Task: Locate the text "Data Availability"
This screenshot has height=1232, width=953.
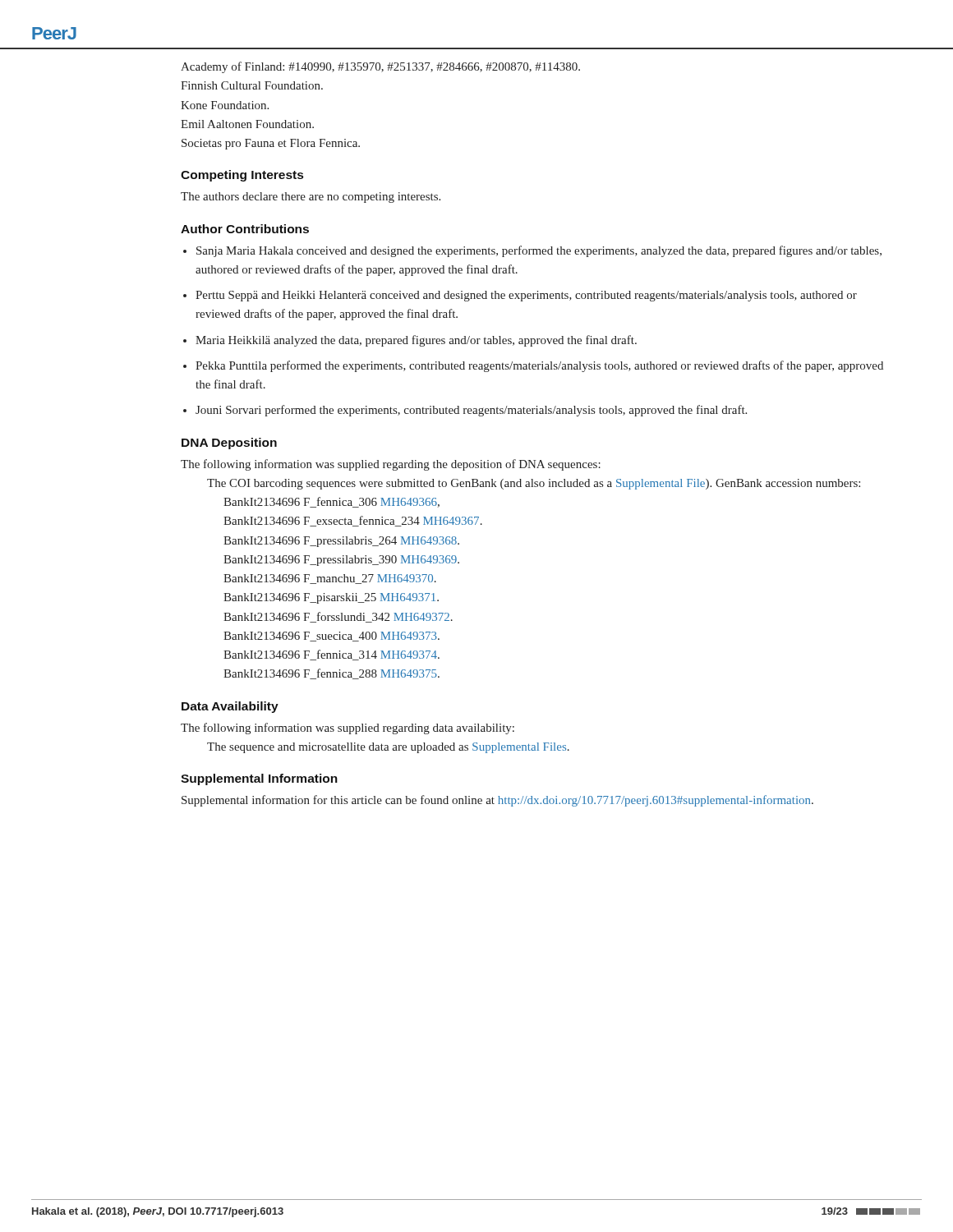Action: 229,706
